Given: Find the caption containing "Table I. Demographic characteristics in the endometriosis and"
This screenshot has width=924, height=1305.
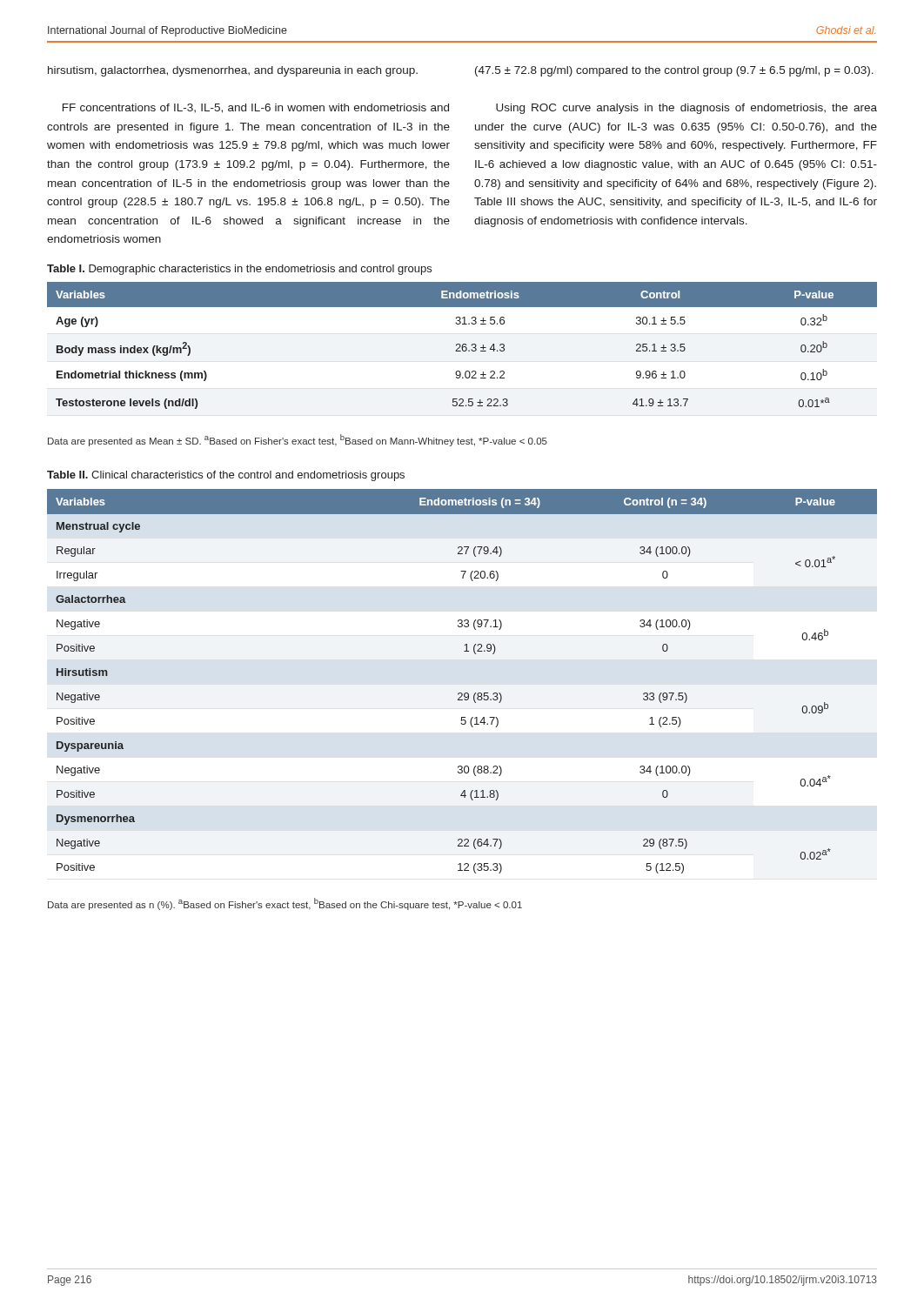Looking at the screenshot, I should tap(240, 268).
